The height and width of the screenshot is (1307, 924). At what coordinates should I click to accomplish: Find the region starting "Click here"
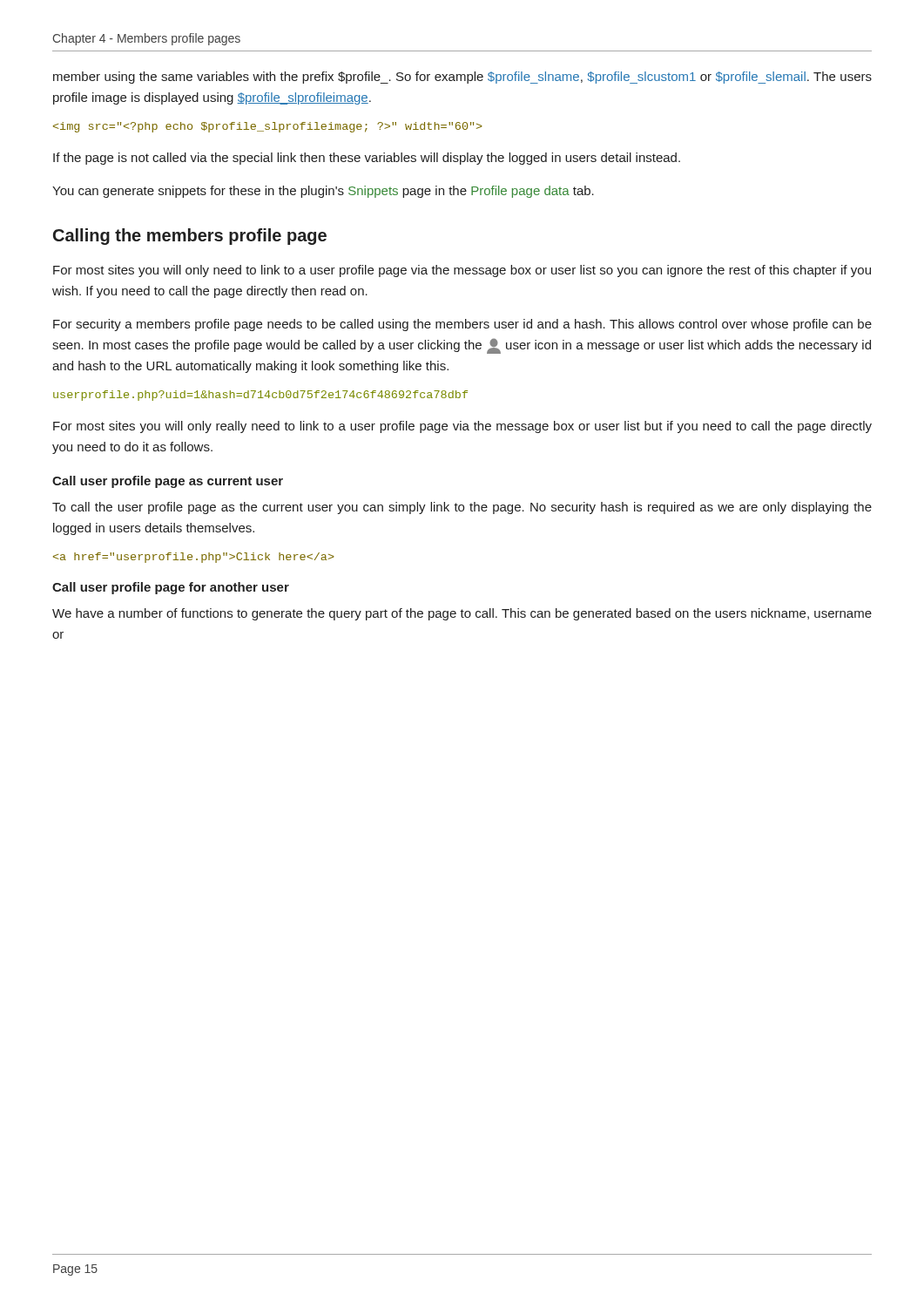193,557
